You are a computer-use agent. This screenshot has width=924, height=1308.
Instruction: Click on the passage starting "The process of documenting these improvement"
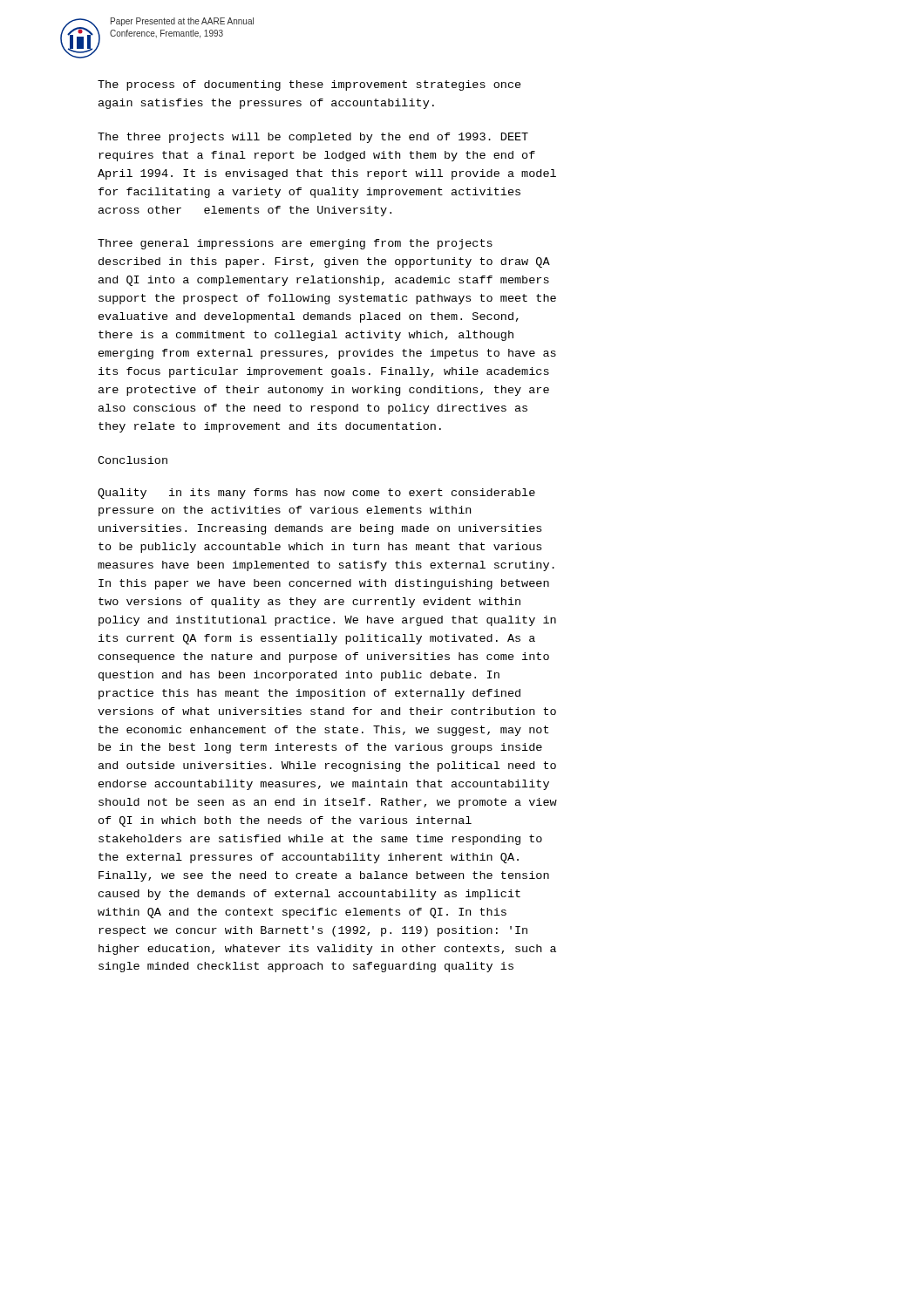(x=309, y=94)
